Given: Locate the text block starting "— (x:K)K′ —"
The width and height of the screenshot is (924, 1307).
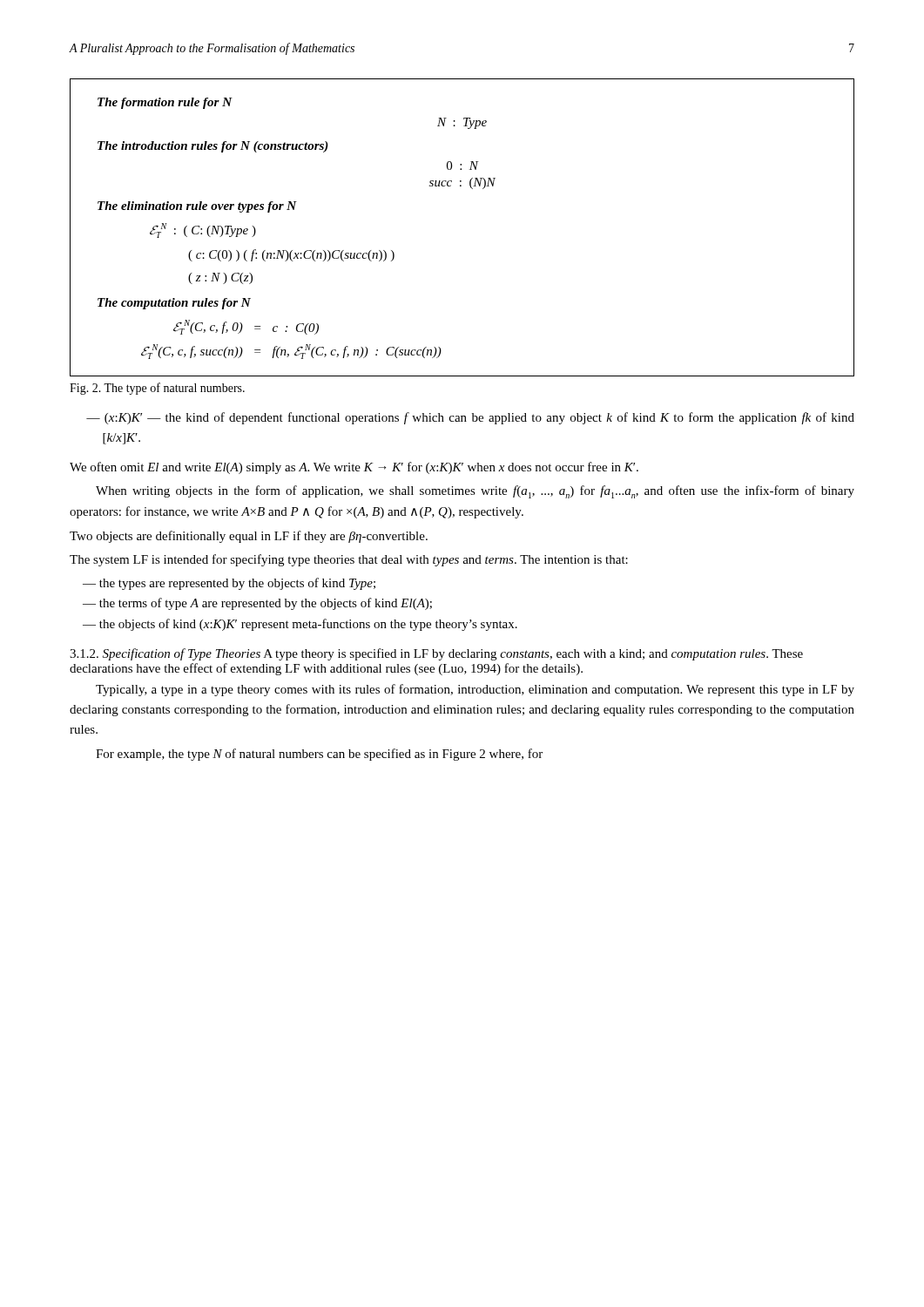Looking at the screenshot, I should [471, 428].
